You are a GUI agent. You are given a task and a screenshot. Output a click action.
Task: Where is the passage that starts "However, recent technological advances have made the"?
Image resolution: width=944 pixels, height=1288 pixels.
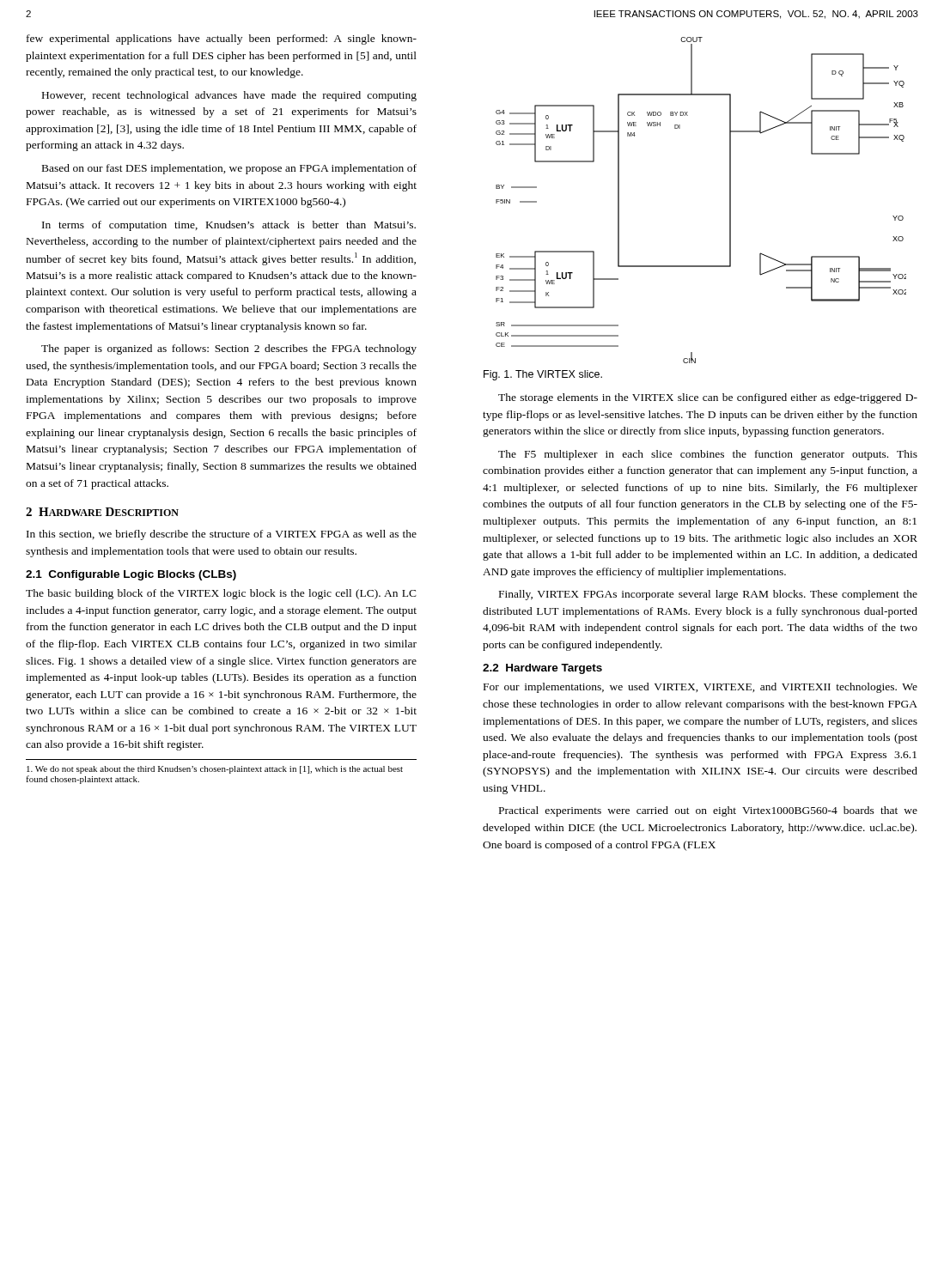click(221, 120)
